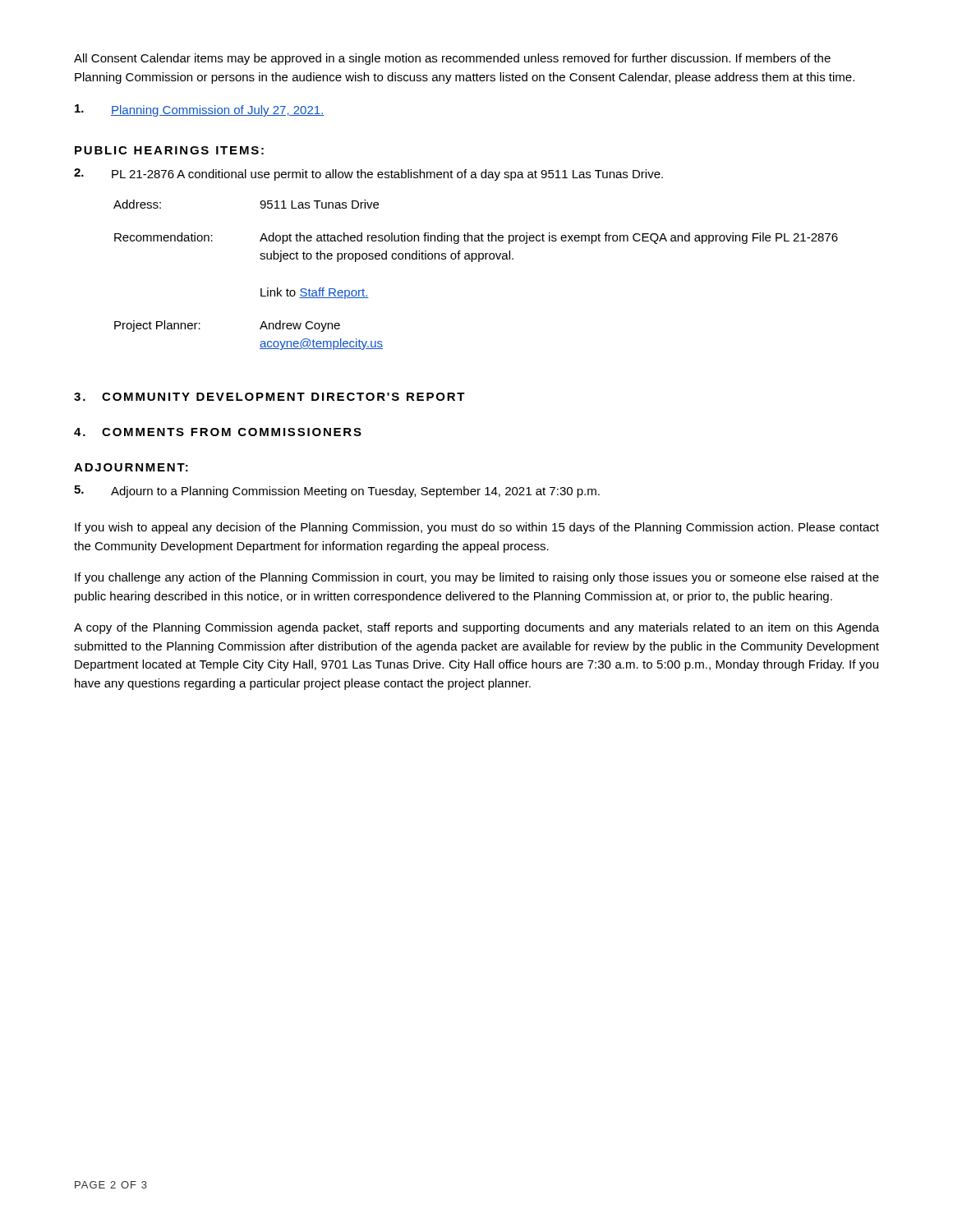The width and height of the screenshot is (953, 1232).
Task: Locate the region starting "If you wish to"
Action: tap(476, 536)
